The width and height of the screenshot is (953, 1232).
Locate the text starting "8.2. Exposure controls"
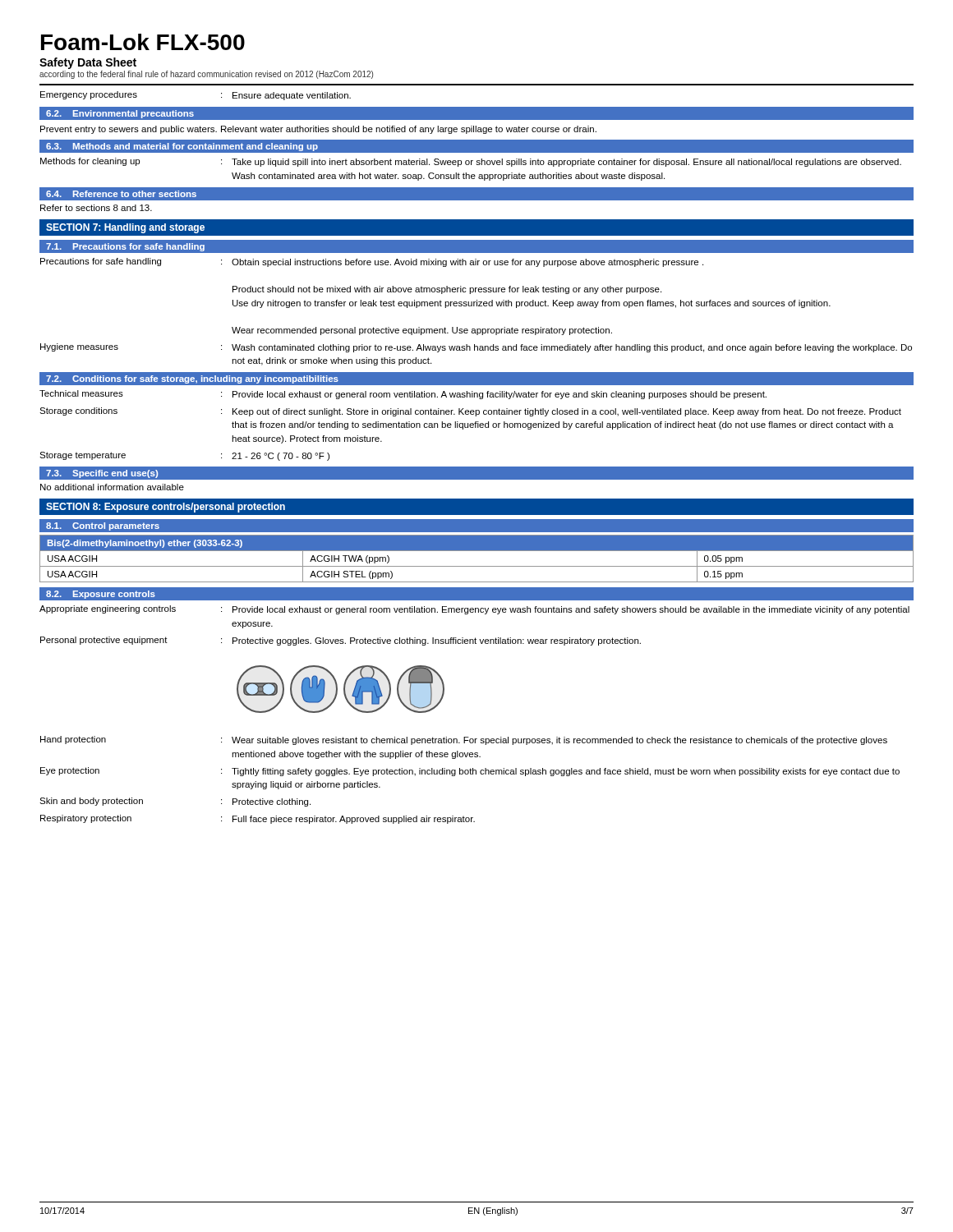101,594
